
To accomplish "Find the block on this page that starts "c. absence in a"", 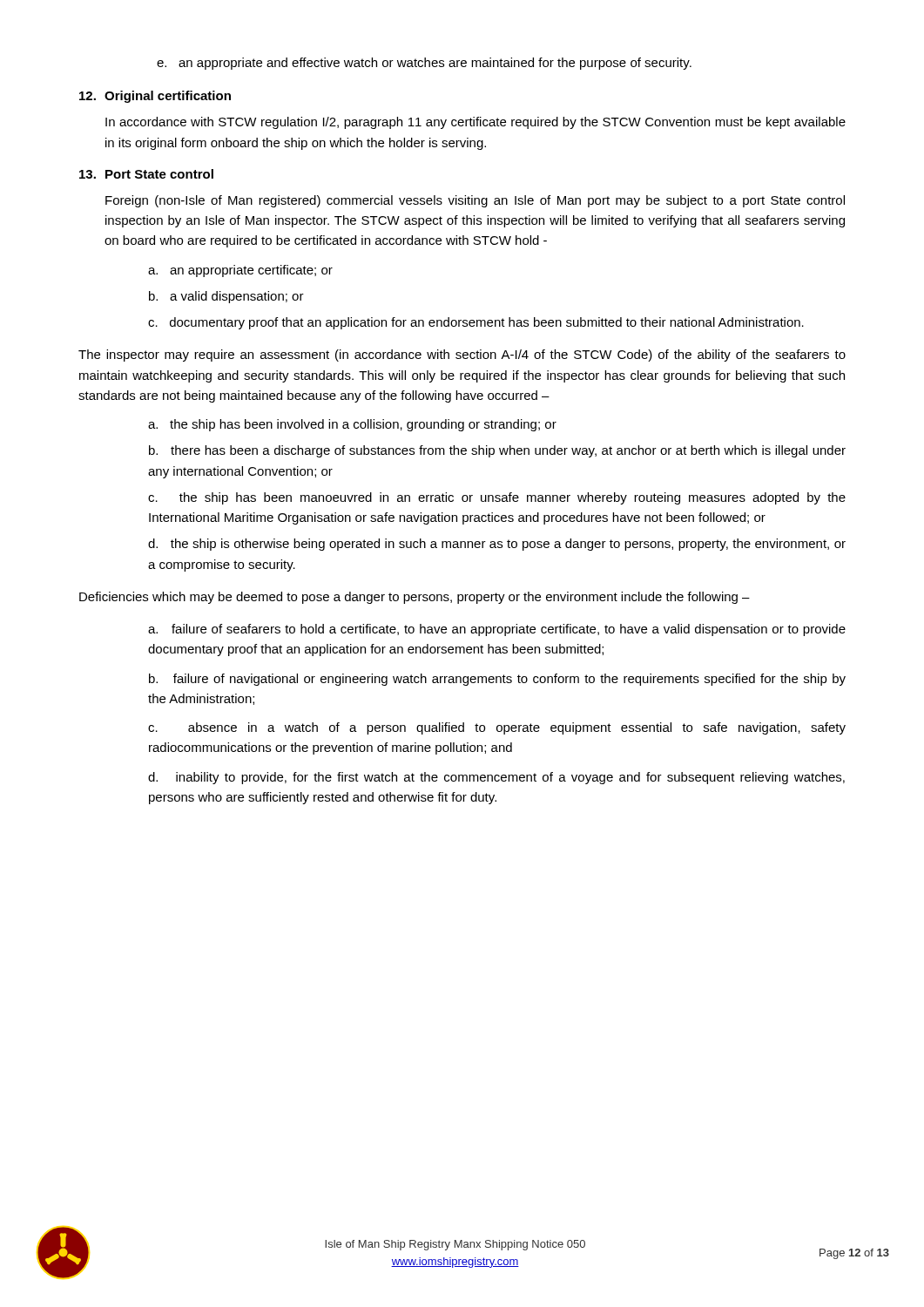I will tap(497, 737).
